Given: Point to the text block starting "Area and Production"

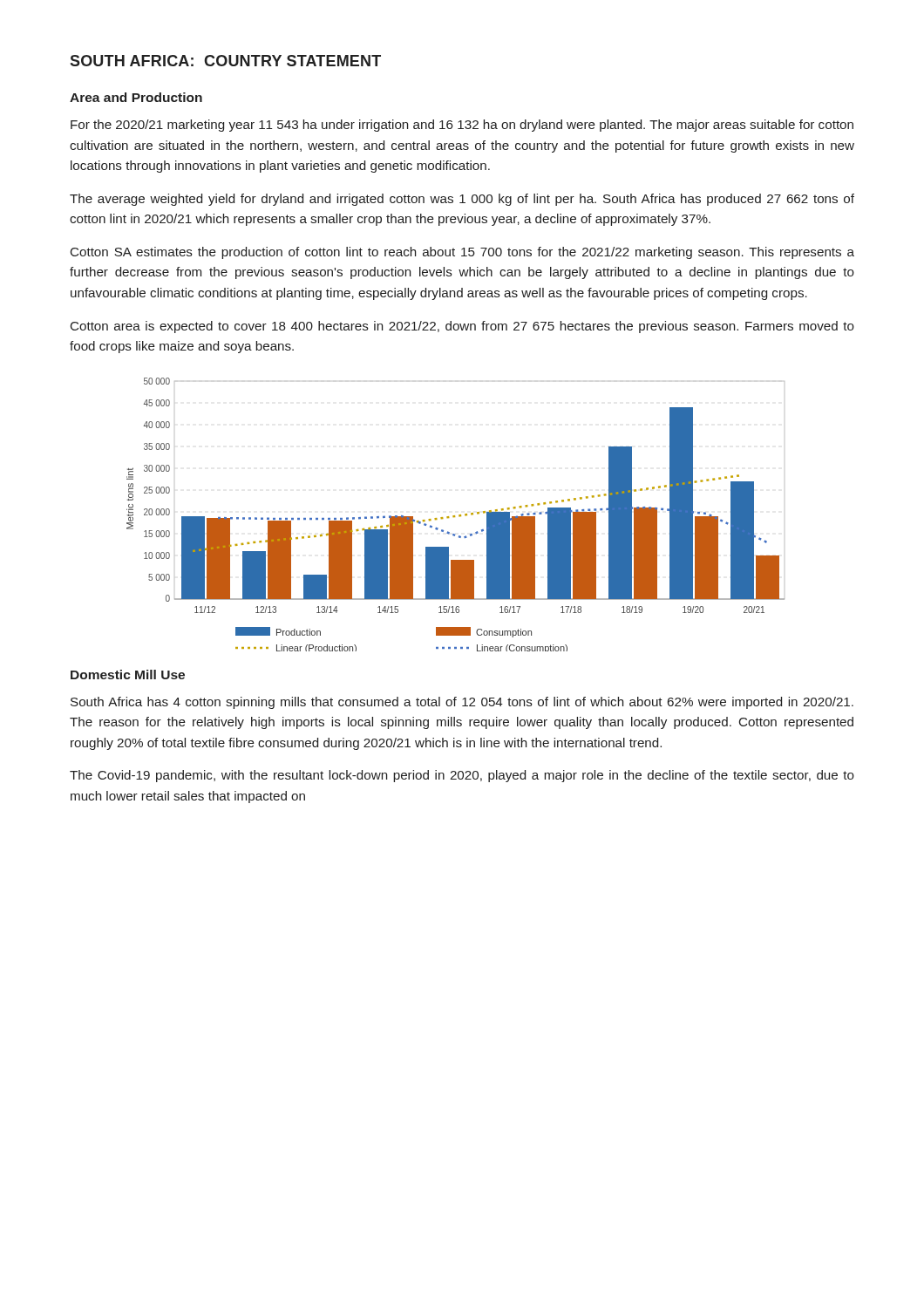Looking at the screenshot, I should pos(136,97).
